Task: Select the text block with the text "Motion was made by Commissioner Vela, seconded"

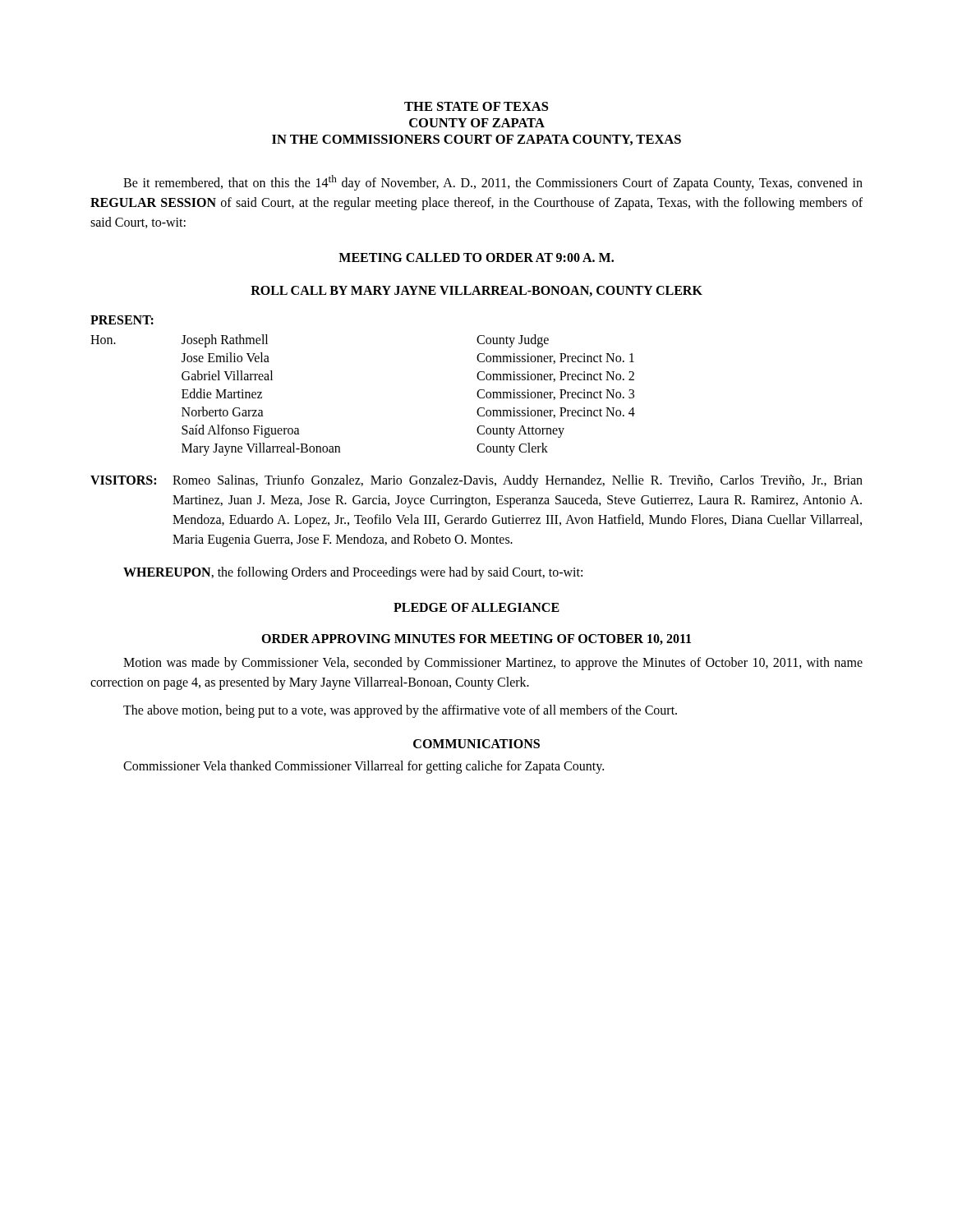Action: 476,673
